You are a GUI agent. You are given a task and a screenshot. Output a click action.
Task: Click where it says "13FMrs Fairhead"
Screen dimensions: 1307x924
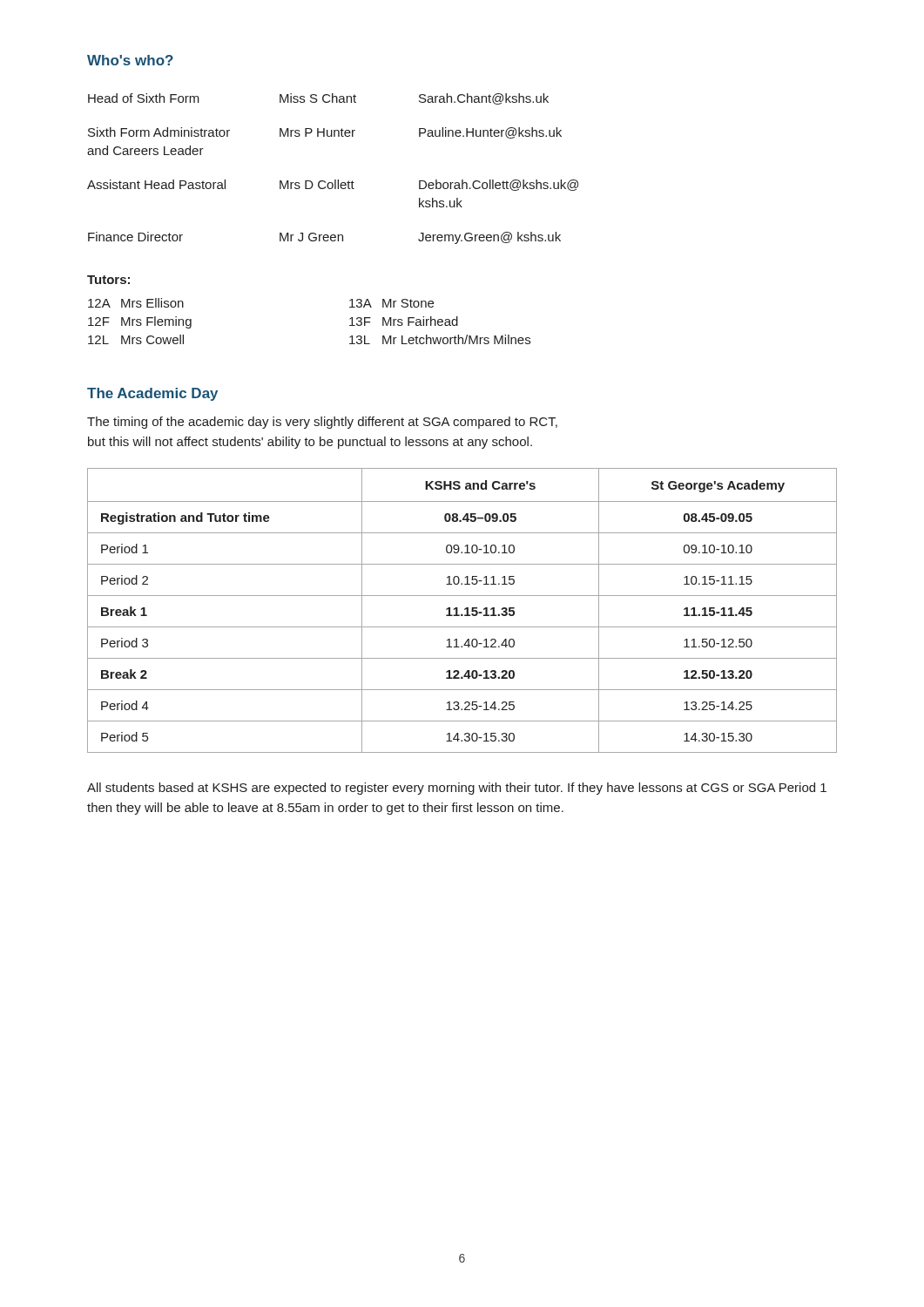click(403, 321)
